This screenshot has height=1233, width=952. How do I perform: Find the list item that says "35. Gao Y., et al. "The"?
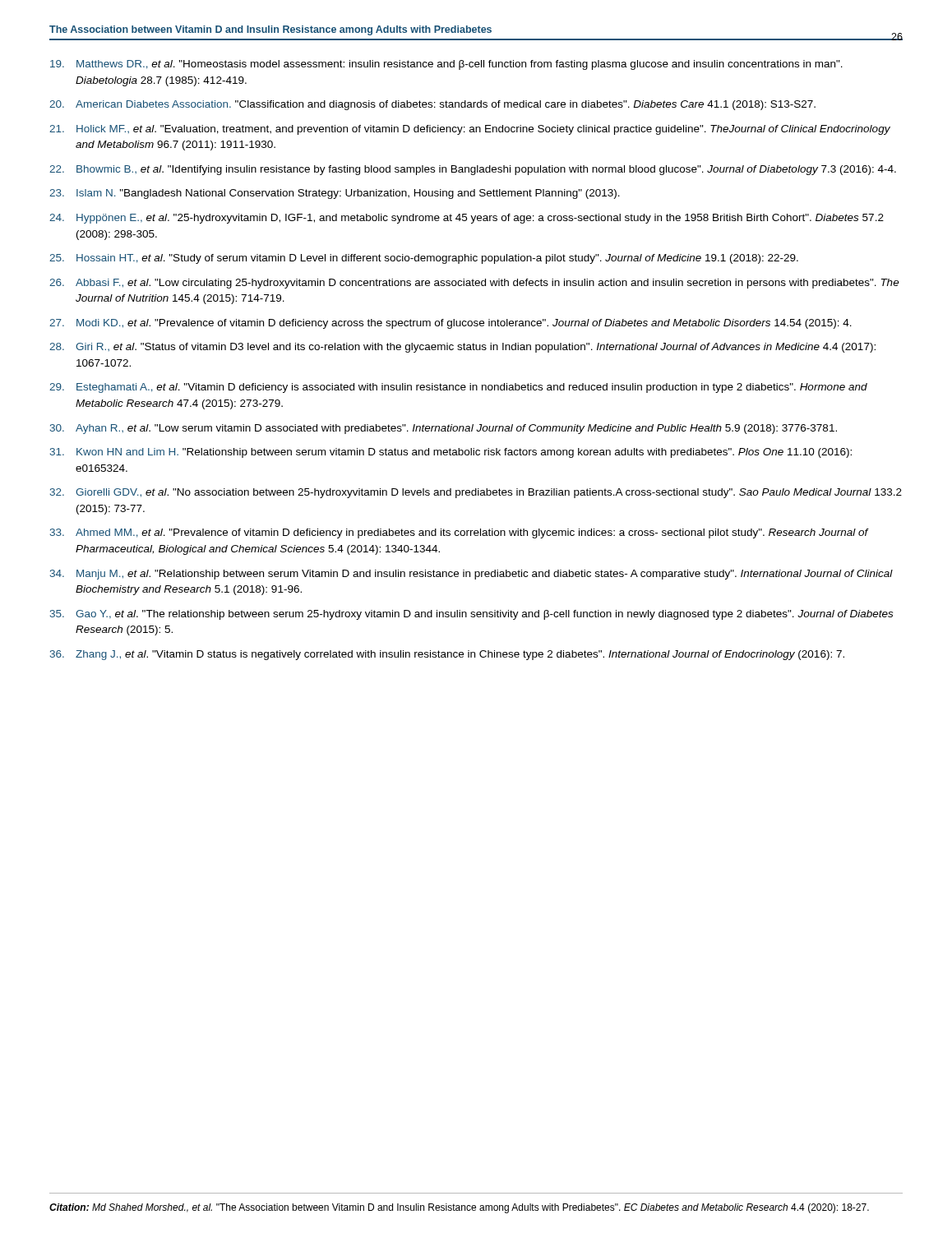coord(476,622)
